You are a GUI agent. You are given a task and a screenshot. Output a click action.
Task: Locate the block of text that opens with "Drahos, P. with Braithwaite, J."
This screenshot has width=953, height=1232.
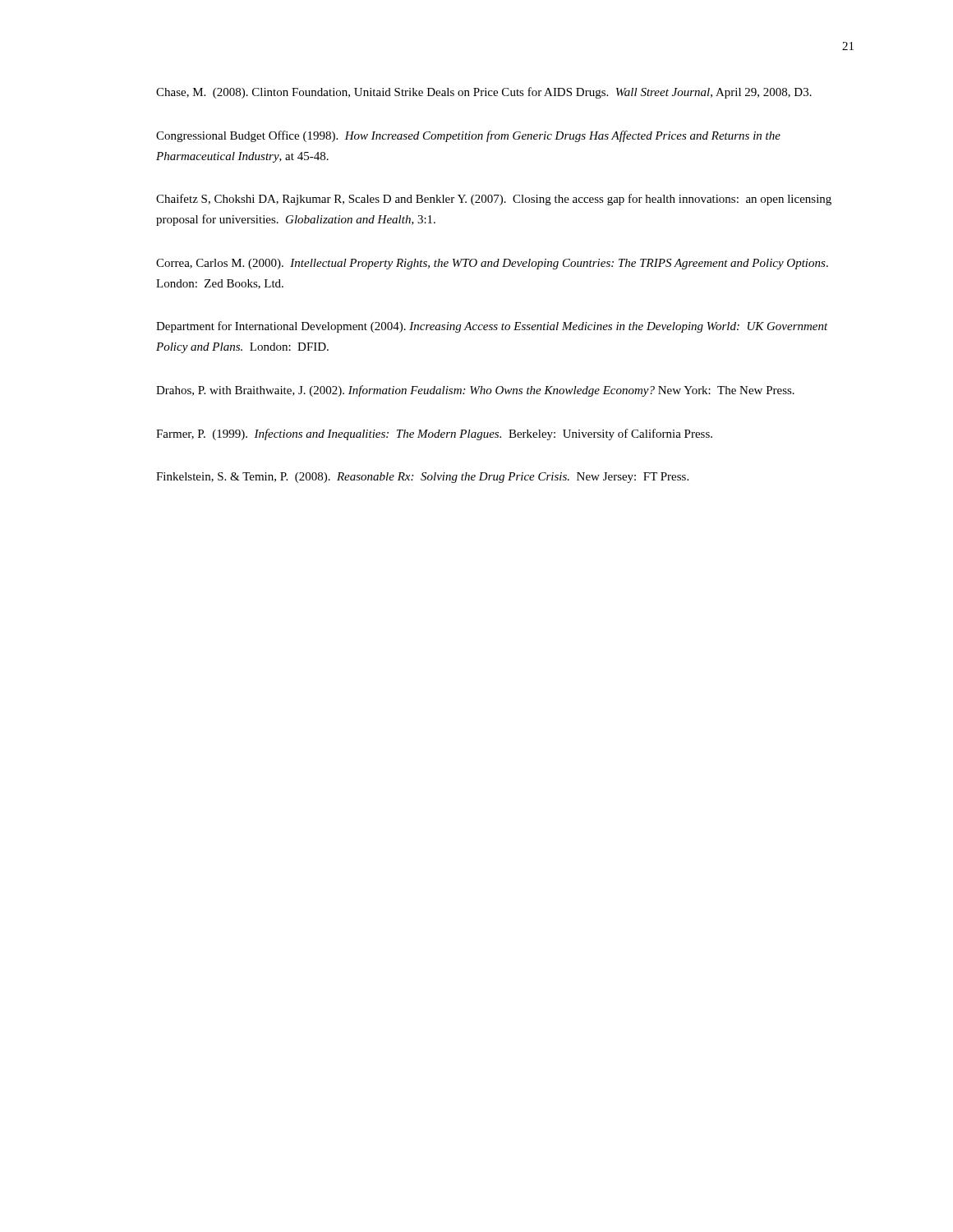coord(475,390)
